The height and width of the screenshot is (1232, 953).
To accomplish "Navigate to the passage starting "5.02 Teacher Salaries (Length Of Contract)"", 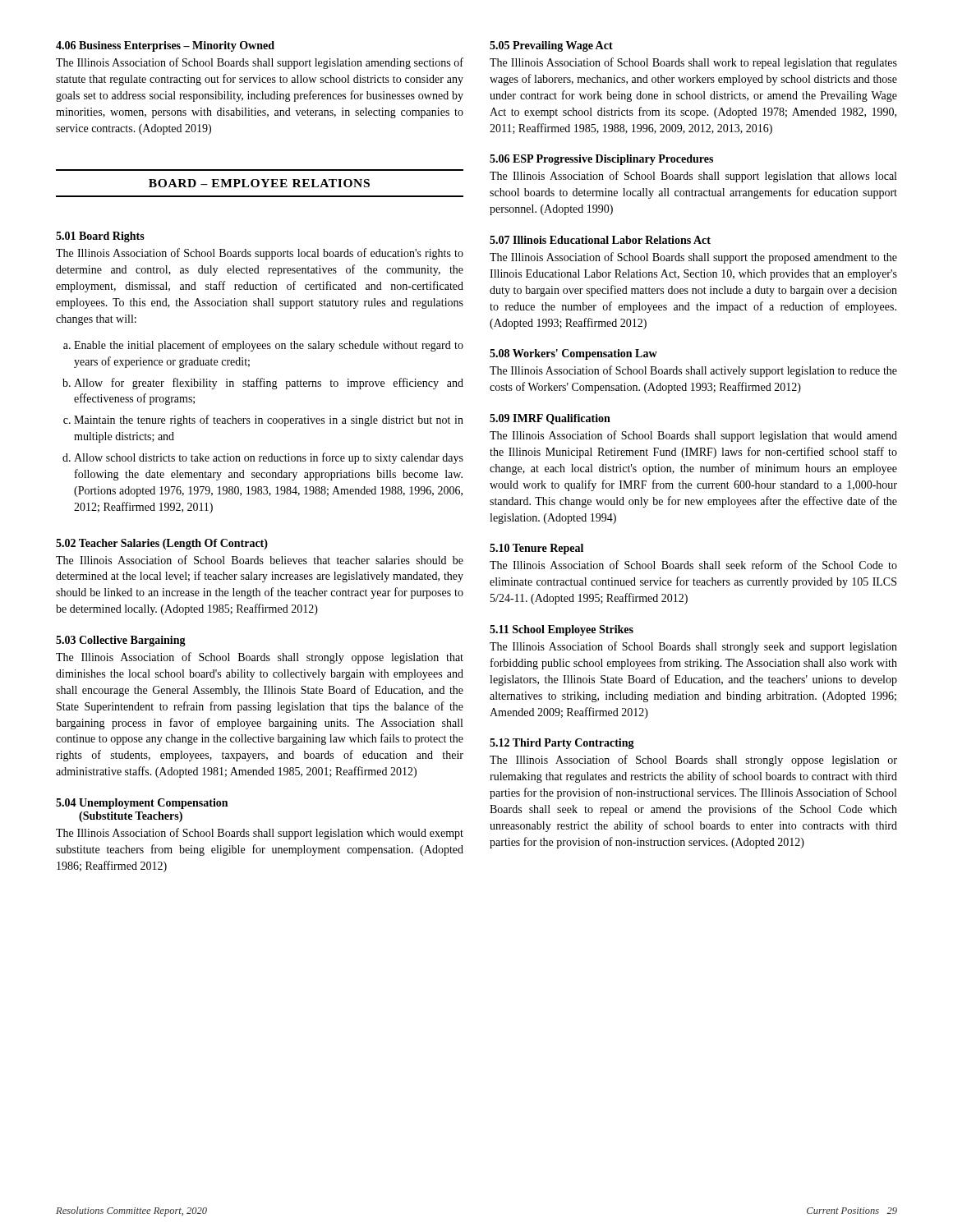I will (260, 543).
